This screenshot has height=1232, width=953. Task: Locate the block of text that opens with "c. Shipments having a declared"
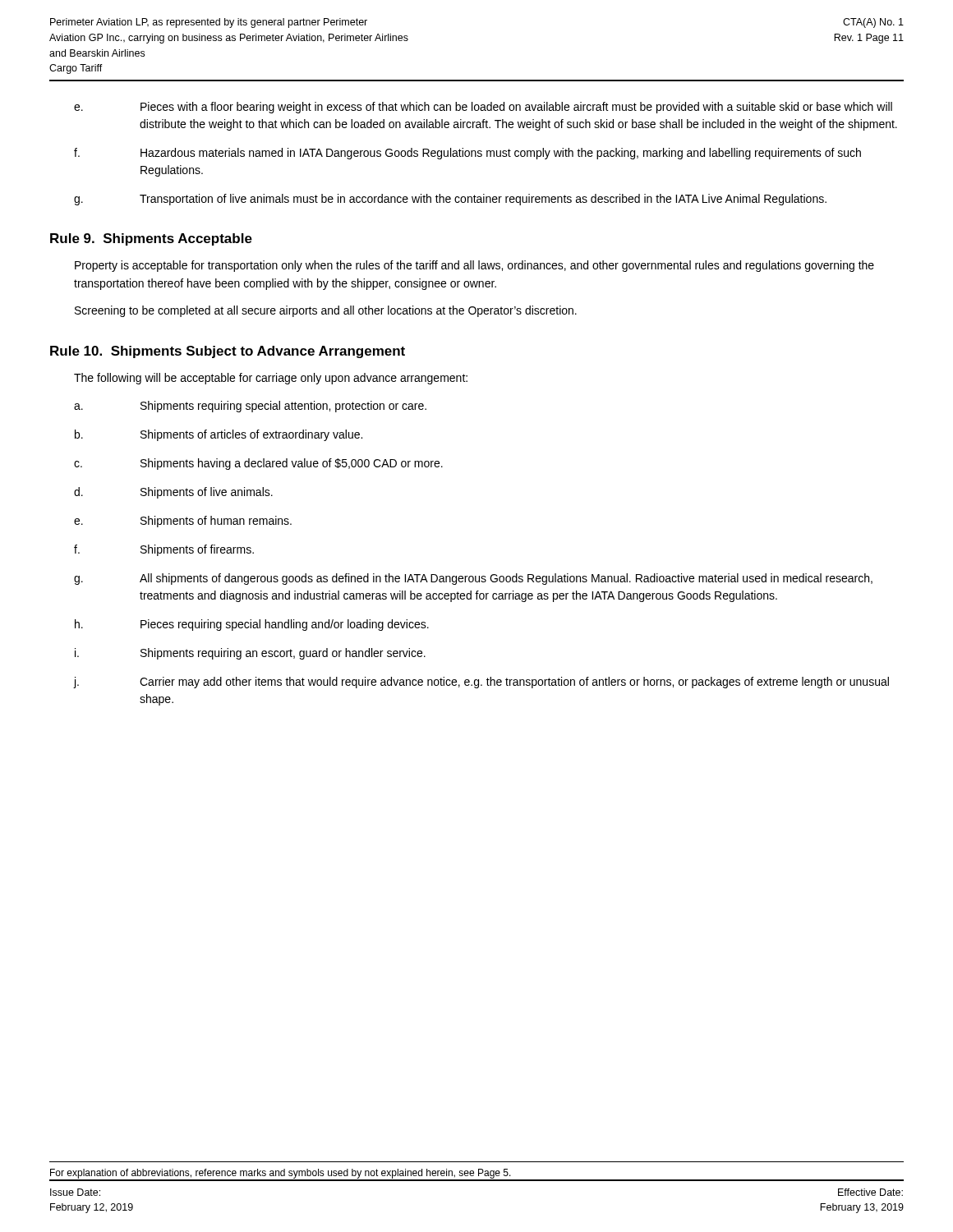pos(258,464)
